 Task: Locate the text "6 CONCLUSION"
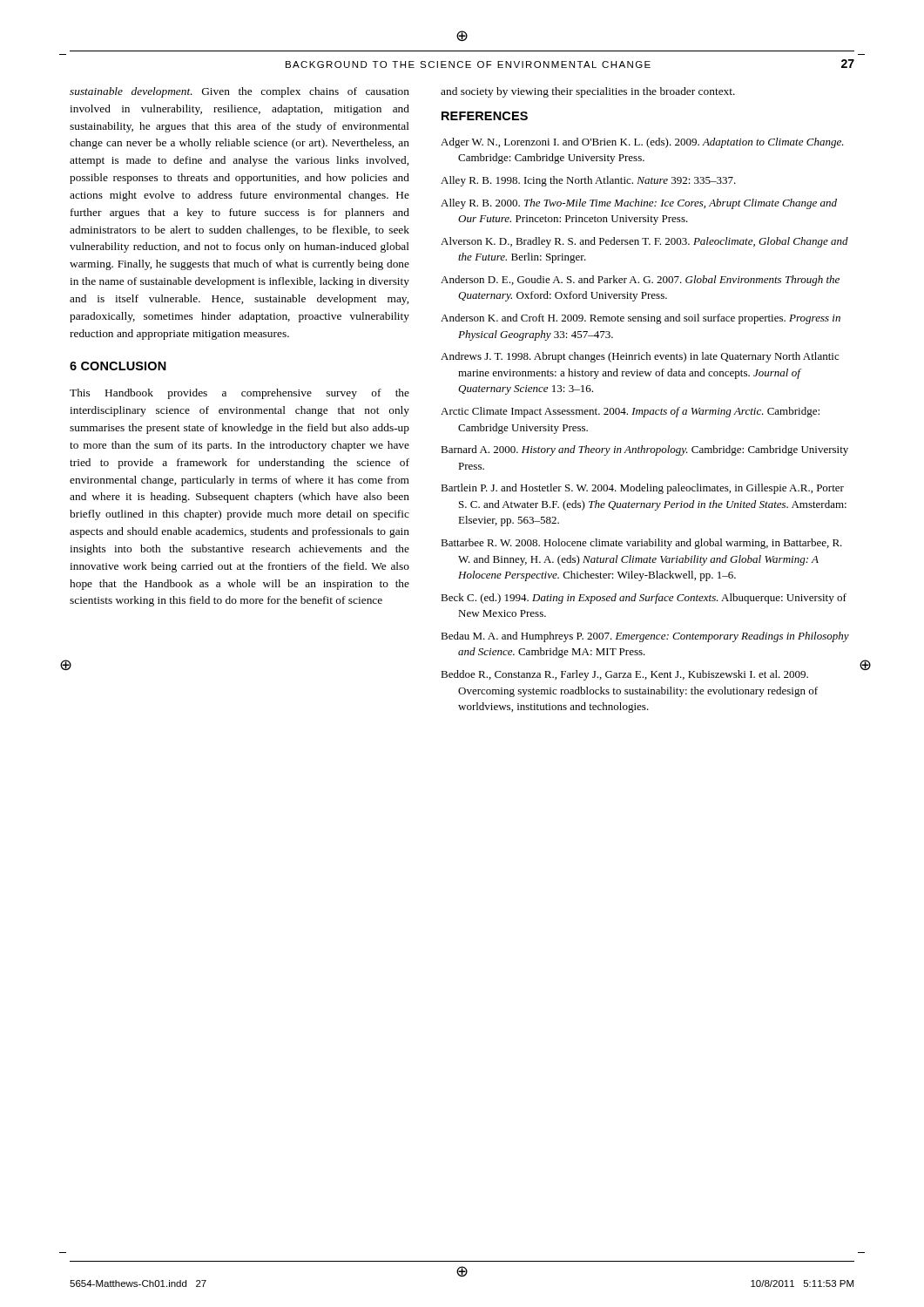pos(118,366)
